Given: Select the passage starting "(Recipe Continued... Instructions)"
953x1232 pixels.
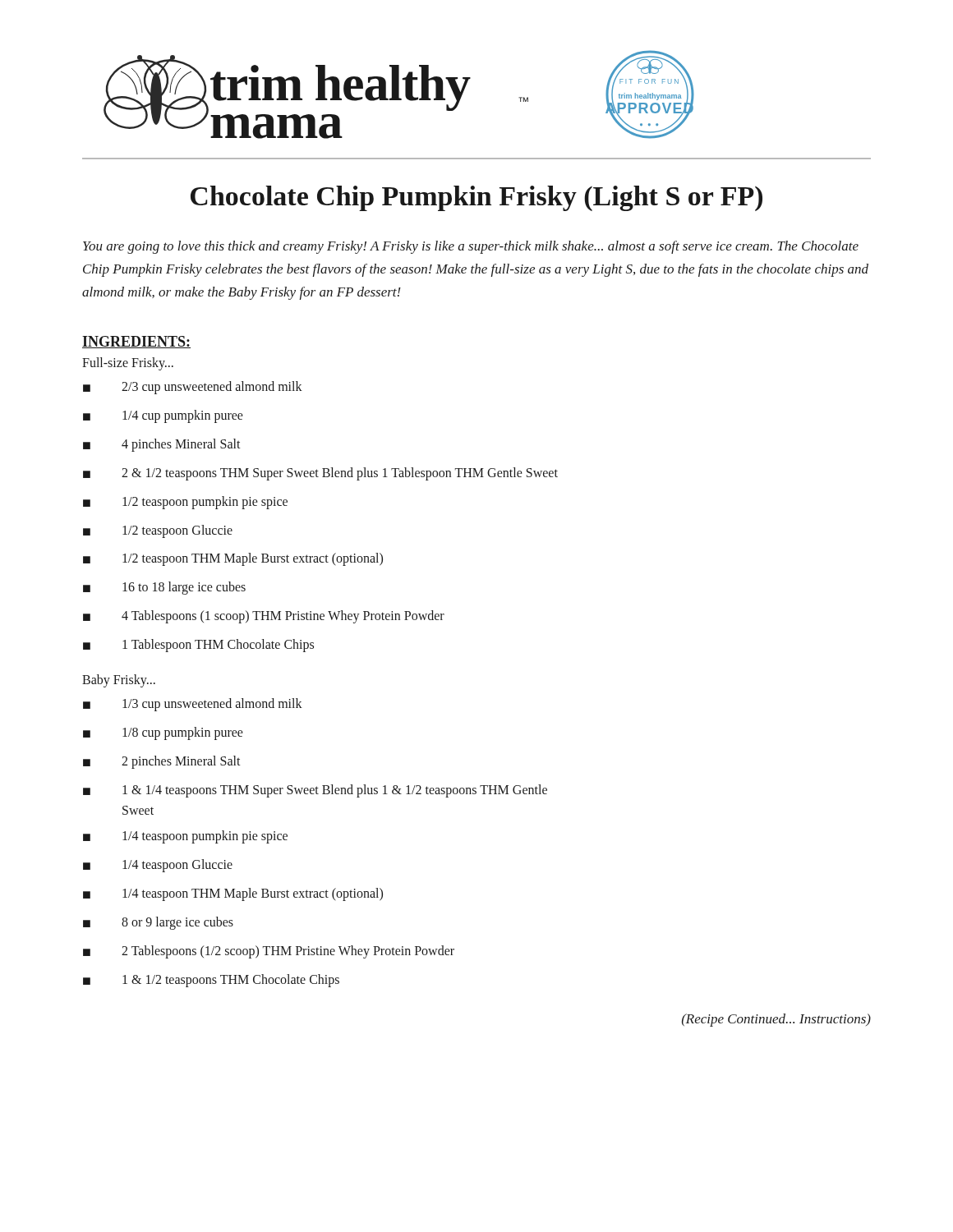Looking at the screenshot, I should pyautogui.click(x=776, y=1019).
